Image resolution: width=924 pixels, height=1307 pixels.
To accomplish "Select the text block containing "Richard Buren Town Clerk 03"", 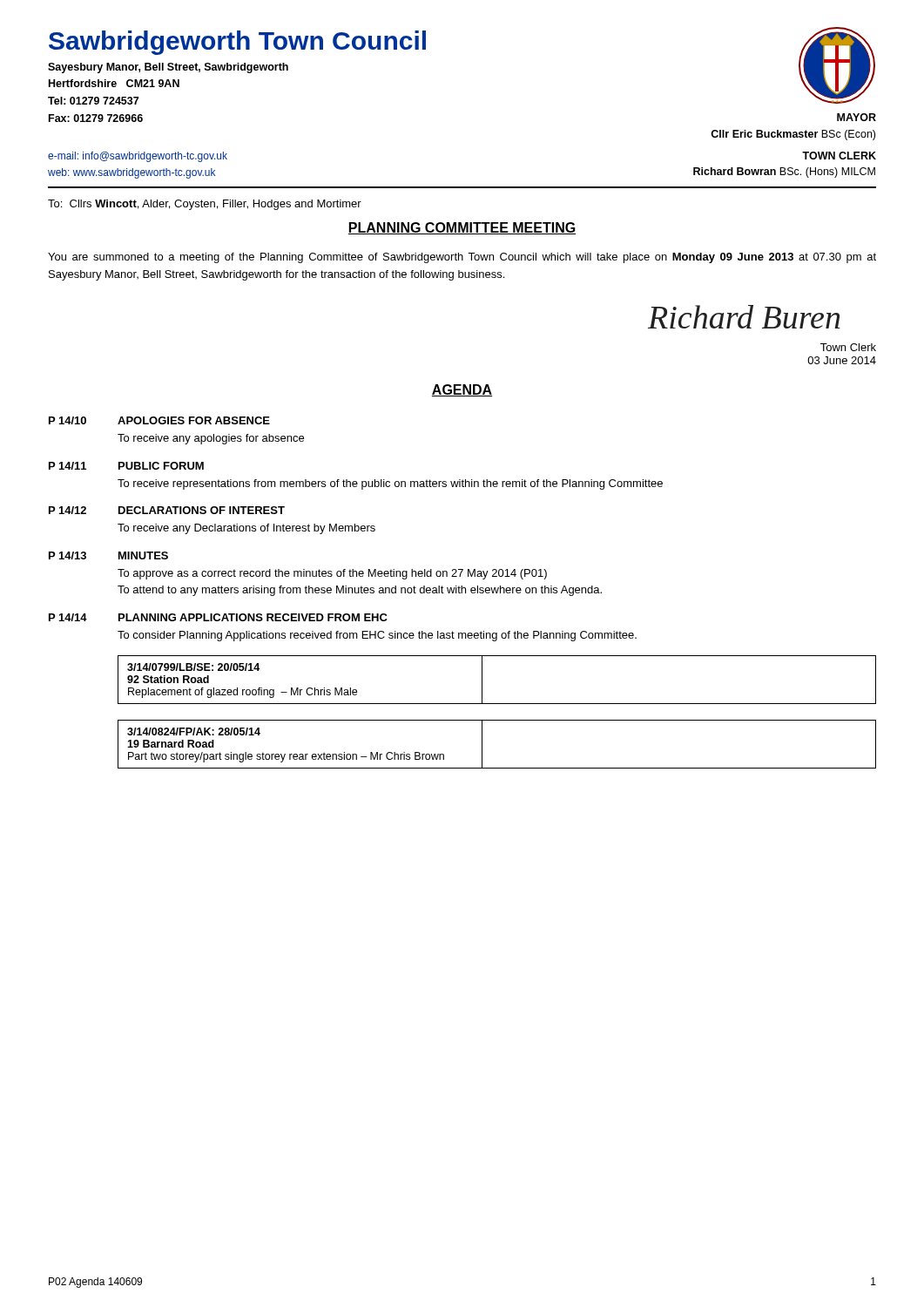I will [x=744, y=317].
